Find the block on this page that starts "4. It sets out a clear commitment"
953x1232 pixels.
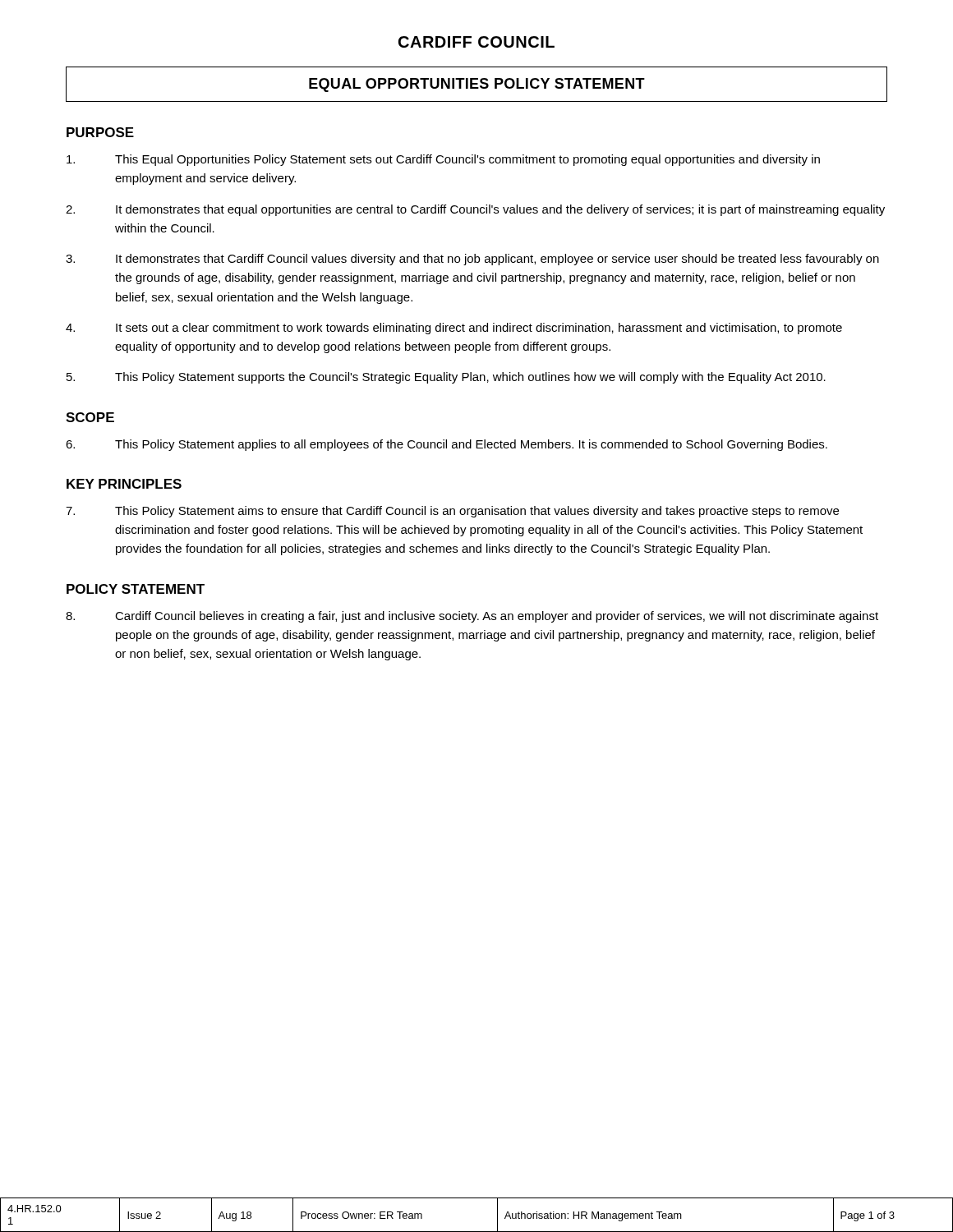pyautogui.click(x=476, y=337)
